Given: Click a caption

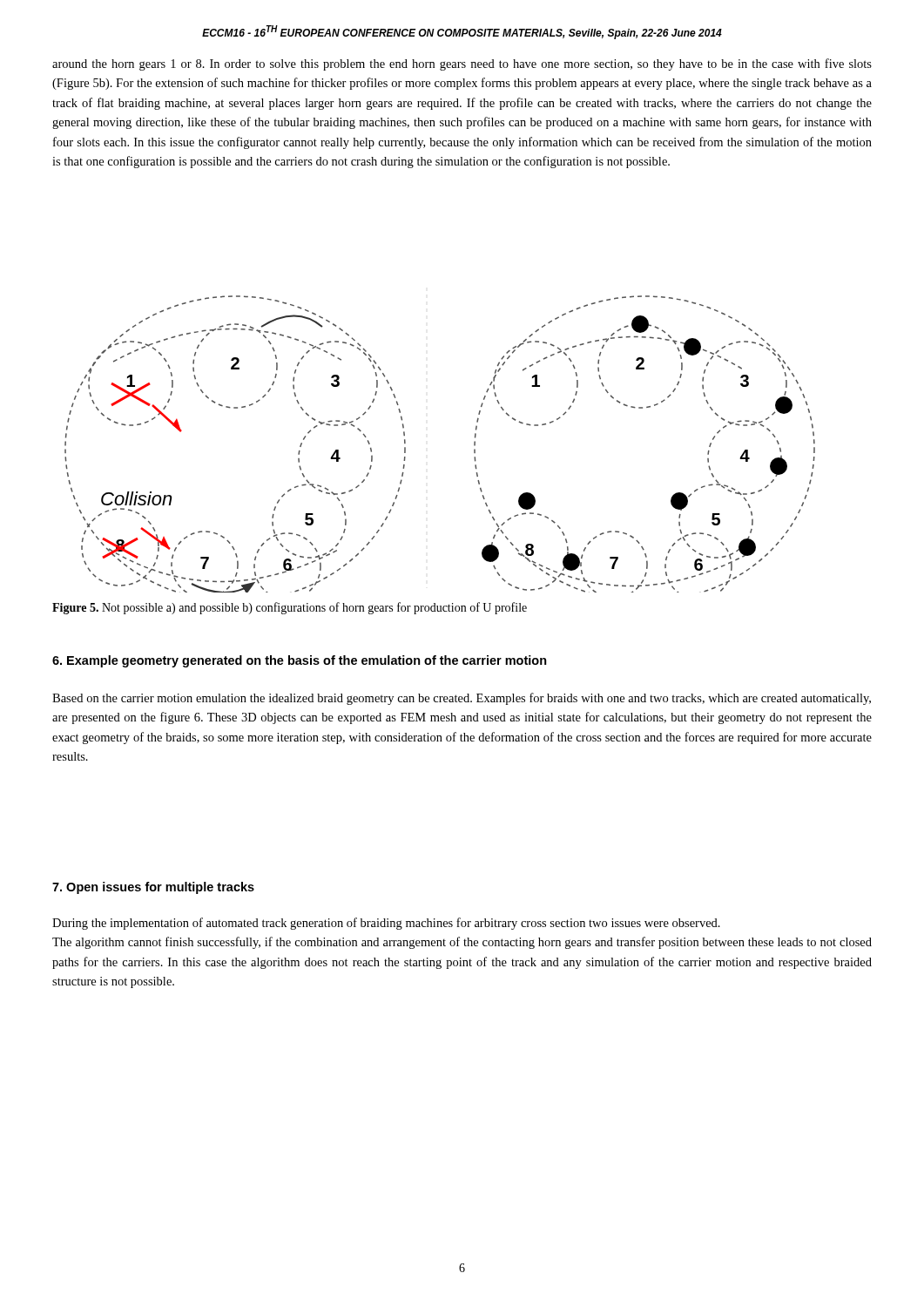Looking at the screenshot, I should click(290, 608).
